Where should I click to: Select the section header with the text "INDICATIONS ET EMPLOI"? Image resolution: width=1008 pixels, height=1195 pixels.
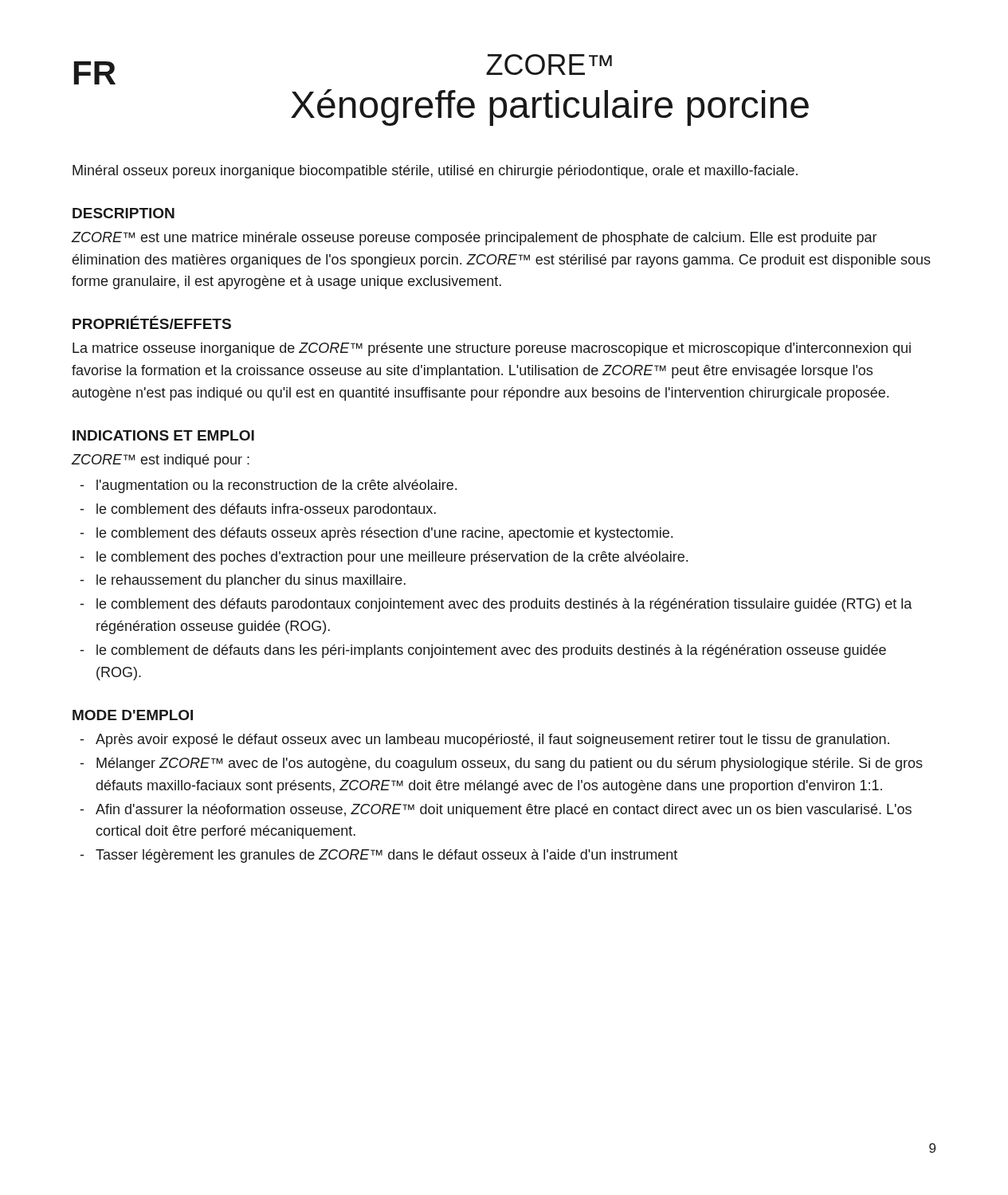(x=163, y=435)
